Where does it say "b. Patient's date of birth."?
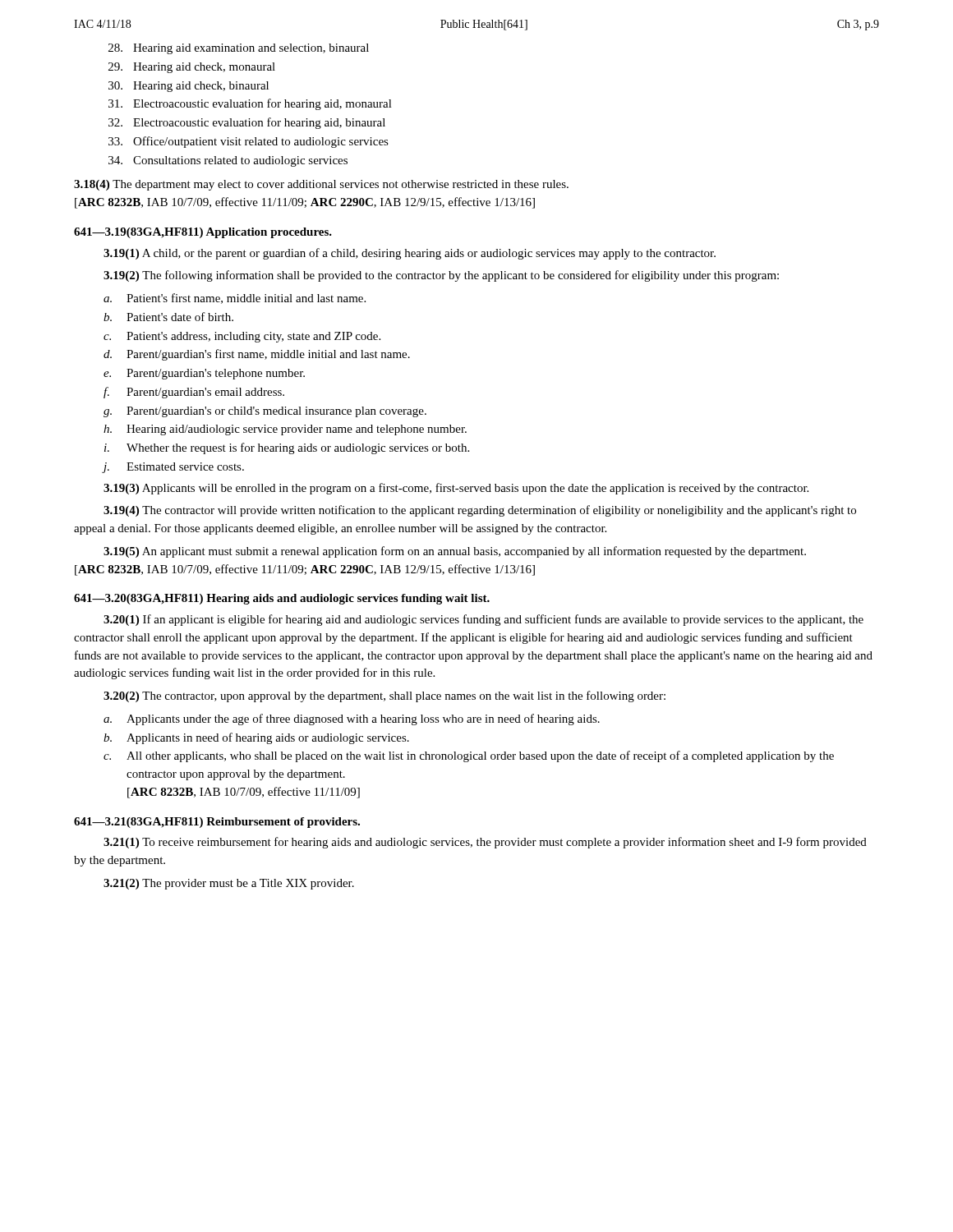The height and width of the screenshot is (1232, 953). [x=169, y=318]
